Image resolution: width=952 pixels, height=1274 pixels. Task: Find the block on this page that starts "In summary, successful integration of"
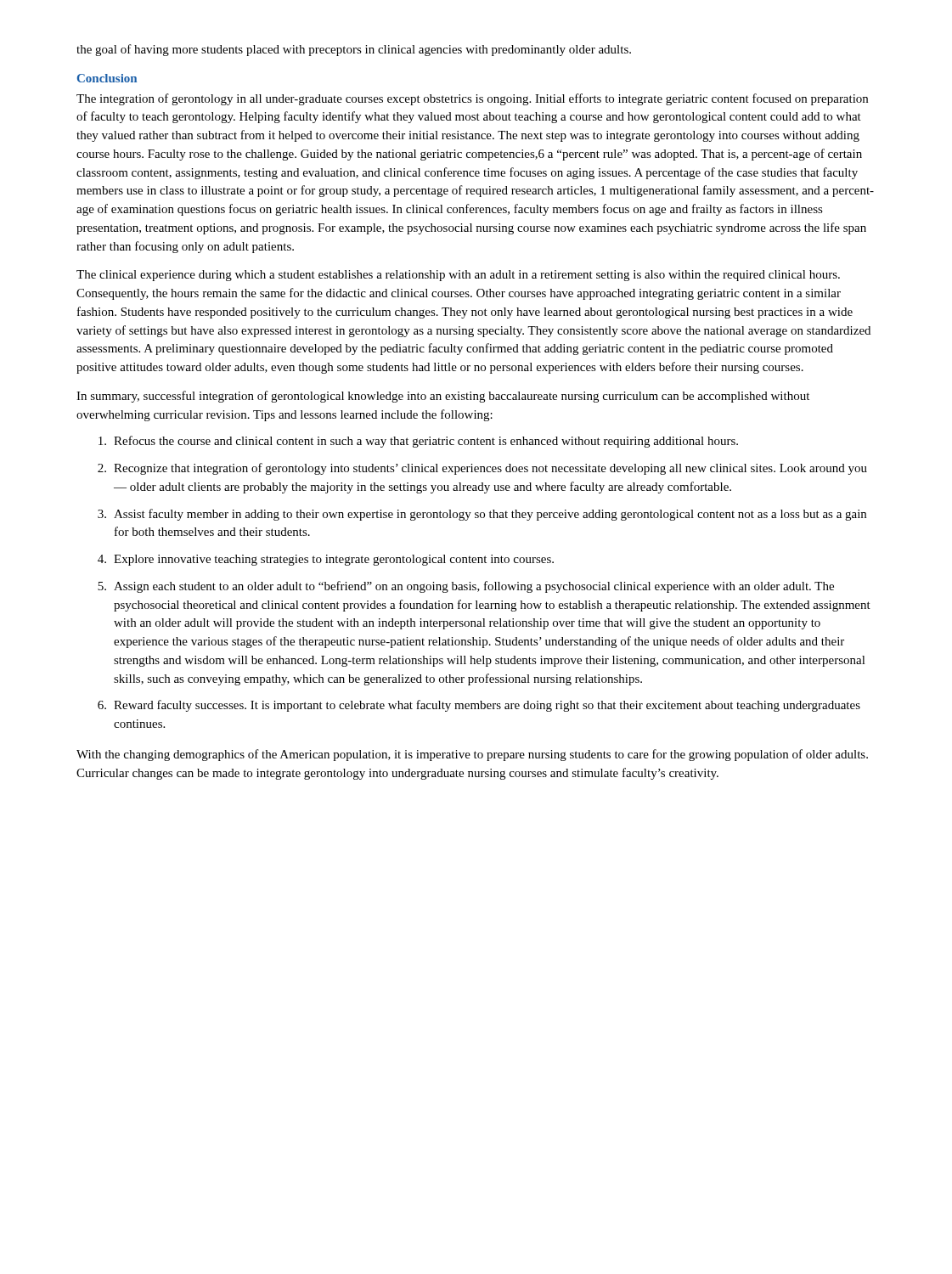[x=443, y=405]
